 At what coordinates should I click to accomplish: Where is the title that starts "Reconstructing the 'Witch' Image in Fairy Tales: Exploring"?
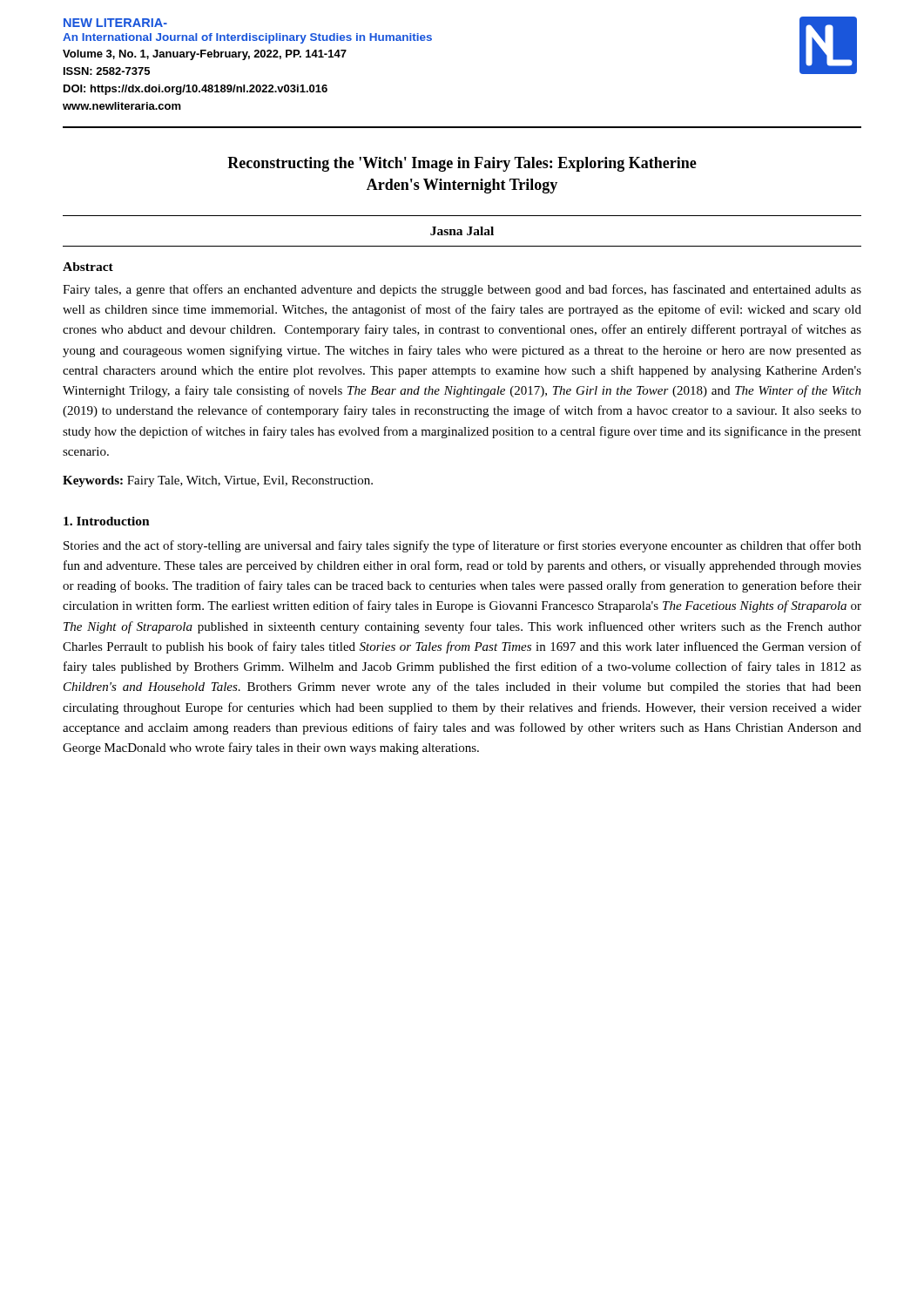[462, 174]
